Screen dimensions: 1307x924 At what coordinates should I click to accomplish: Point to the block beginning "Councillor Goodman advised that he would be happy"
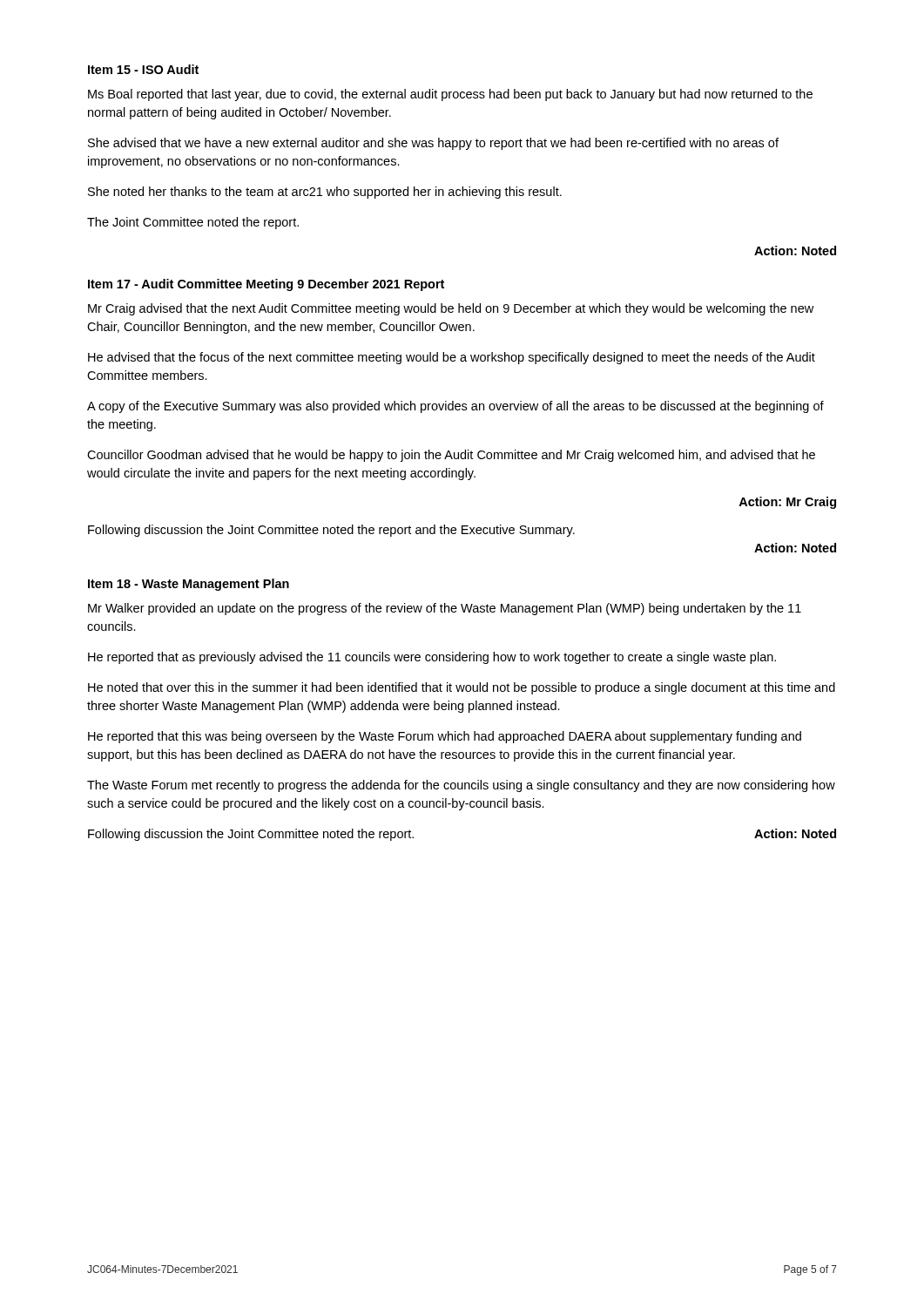click(451, 464)
